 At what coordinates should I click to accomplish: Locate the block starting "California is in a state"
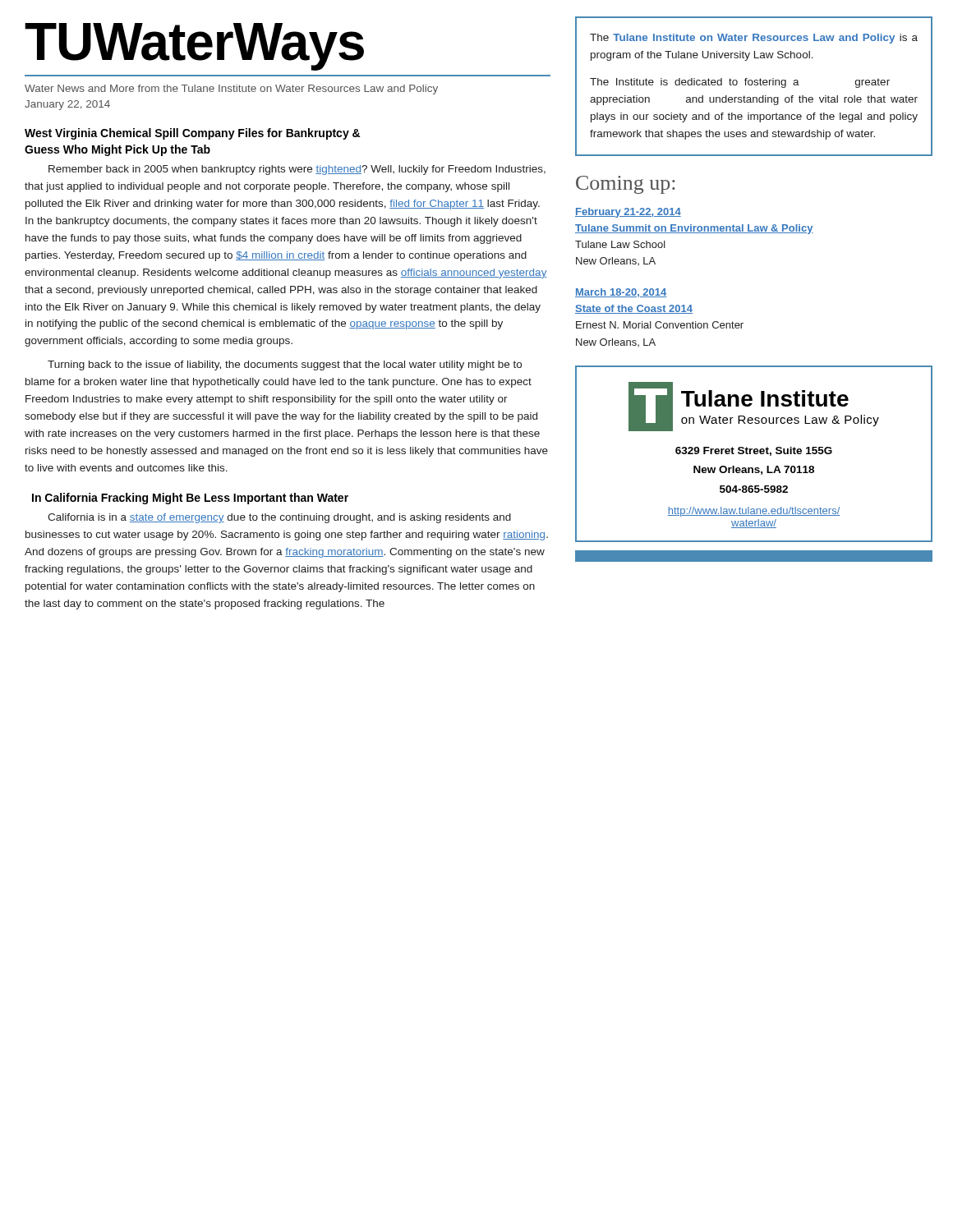click(x=288, y=561)
